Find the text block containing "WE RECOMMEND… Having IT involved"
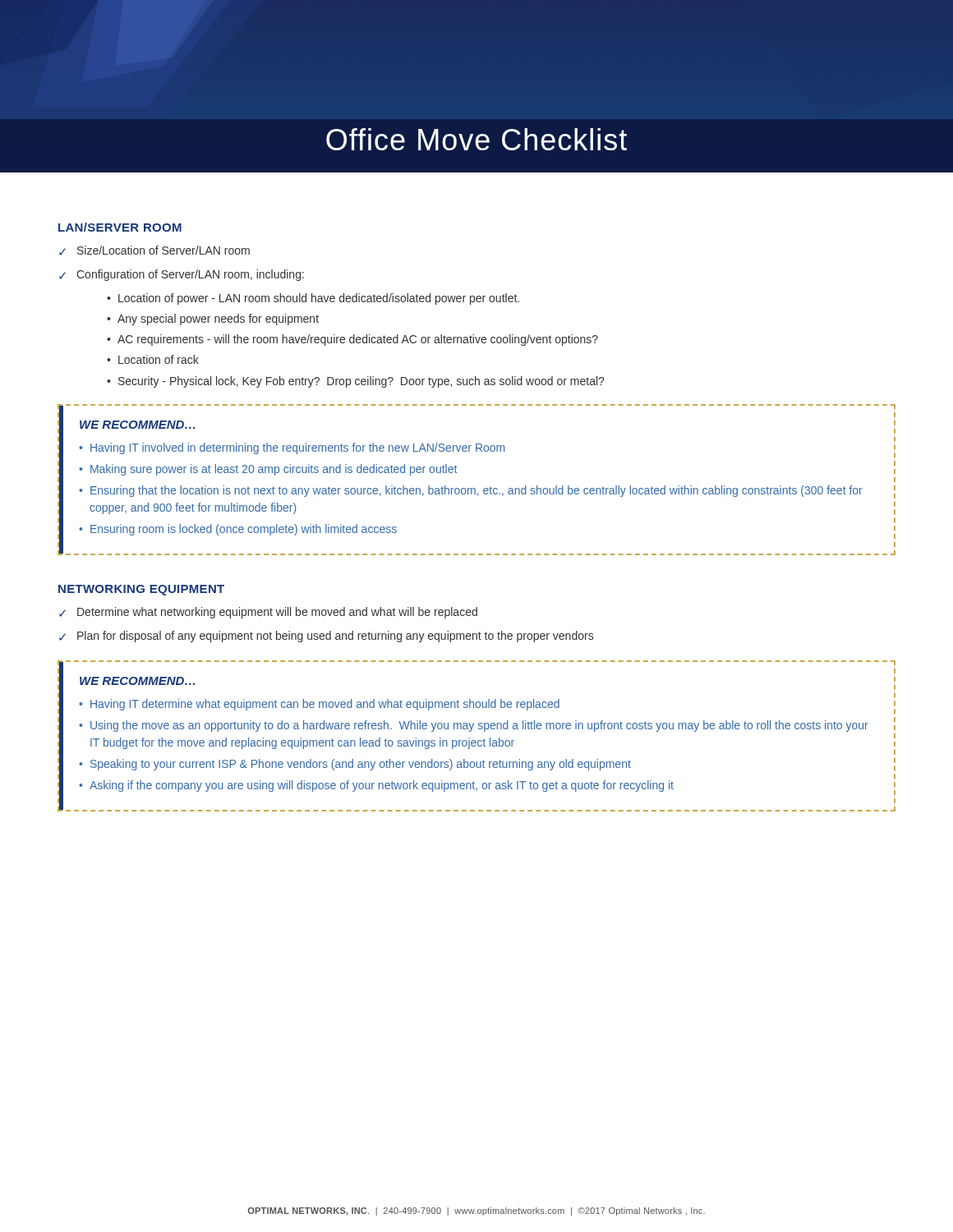The image size is (953, 1232). pos(469,480)
